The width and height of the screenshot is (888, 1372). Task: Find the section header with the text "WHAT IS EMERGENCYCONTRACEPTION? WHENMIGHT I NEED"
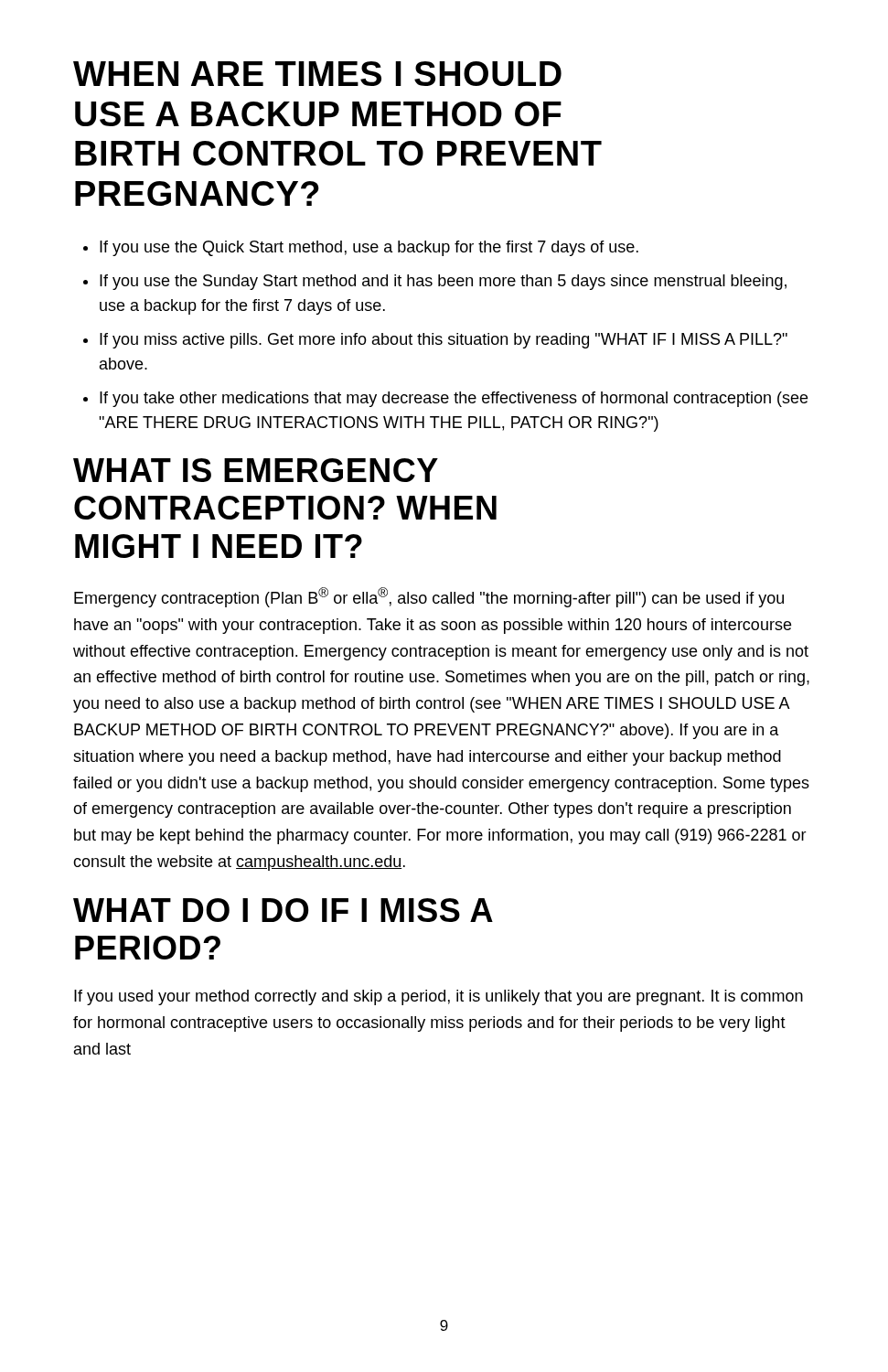tap(444, 508)
